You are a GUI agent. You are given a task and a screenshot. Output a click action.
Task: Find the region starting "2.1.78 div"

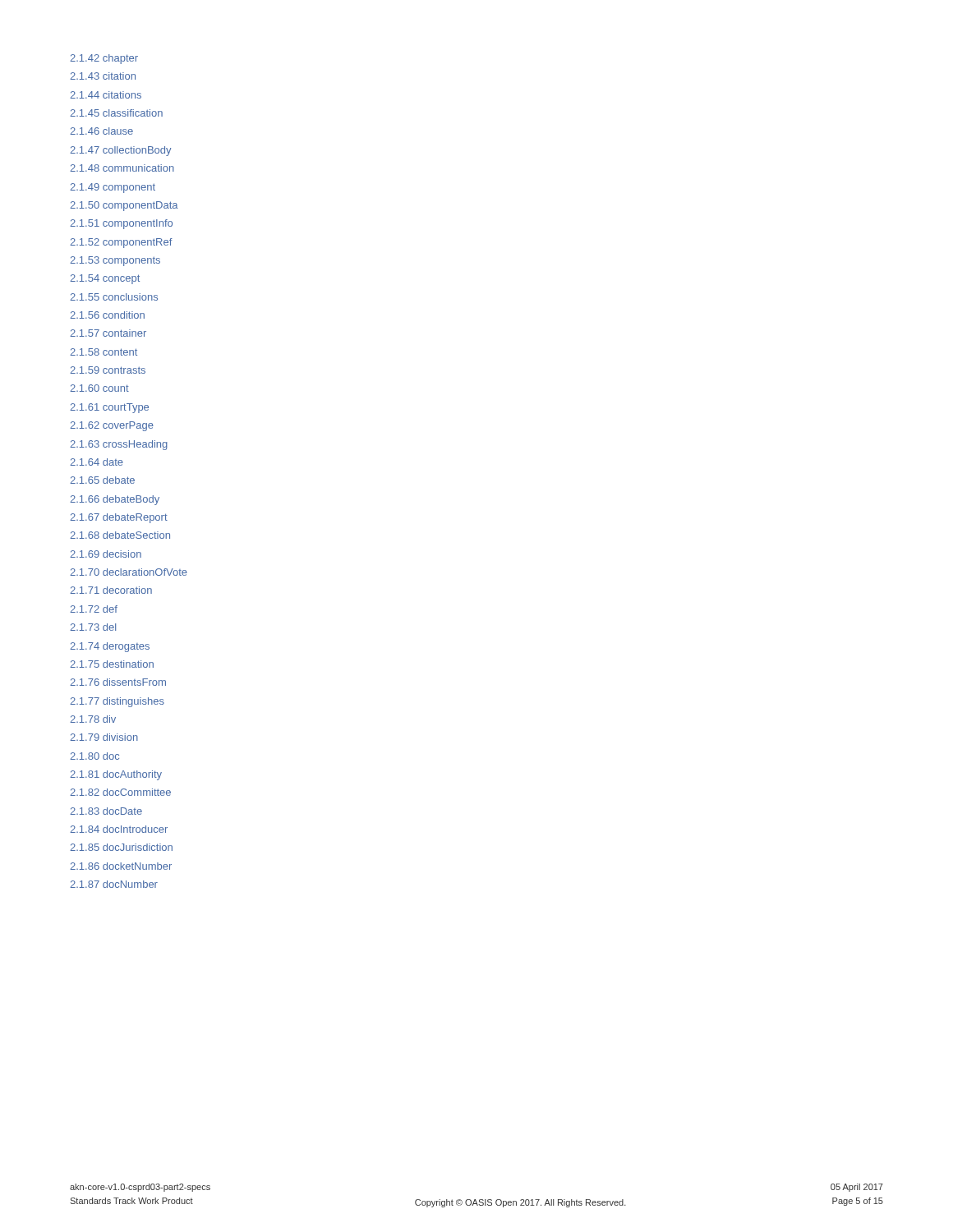93,719
